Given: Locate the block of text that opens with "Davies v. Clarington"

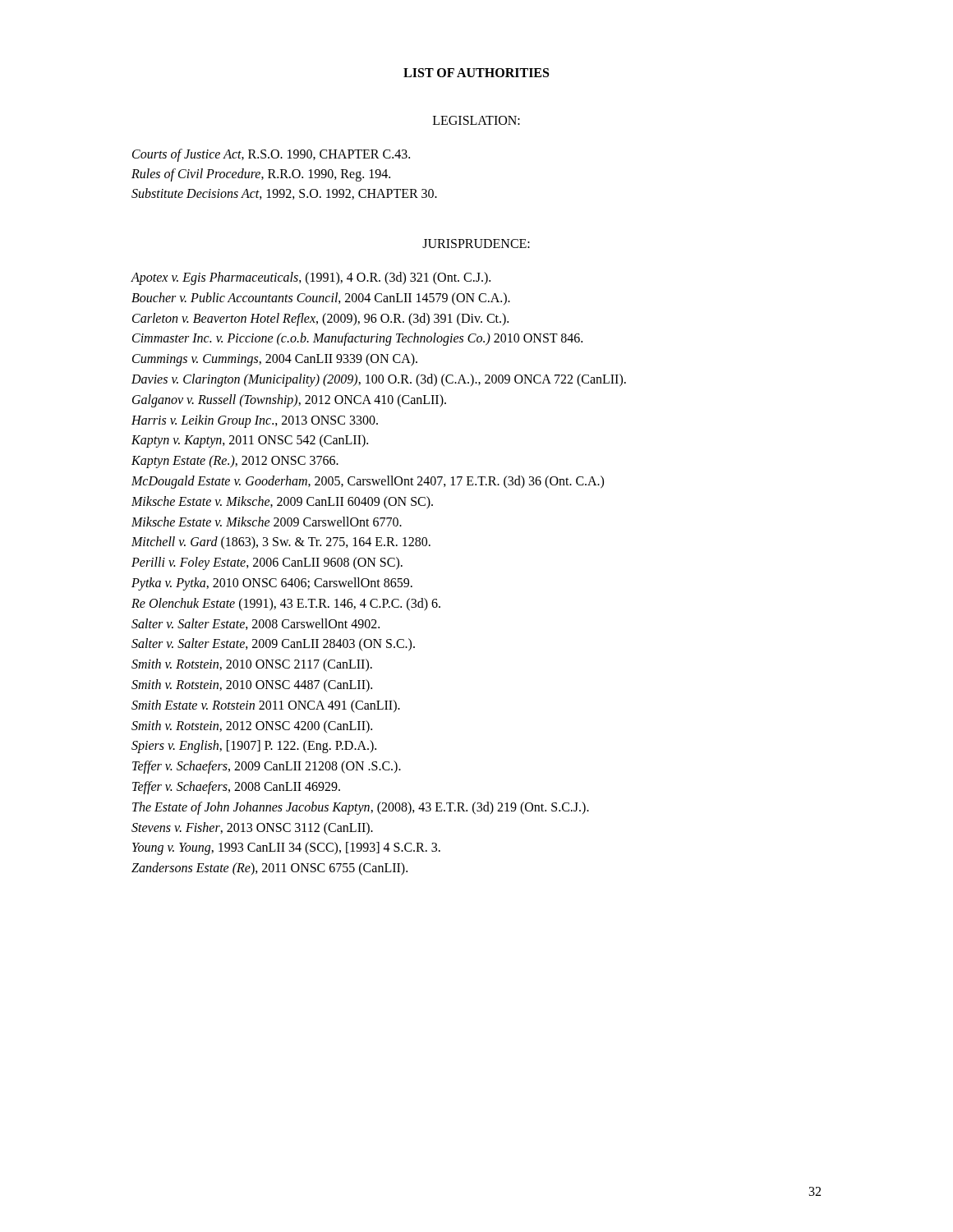Looking at the screenshot, I should tap(476, 380).
